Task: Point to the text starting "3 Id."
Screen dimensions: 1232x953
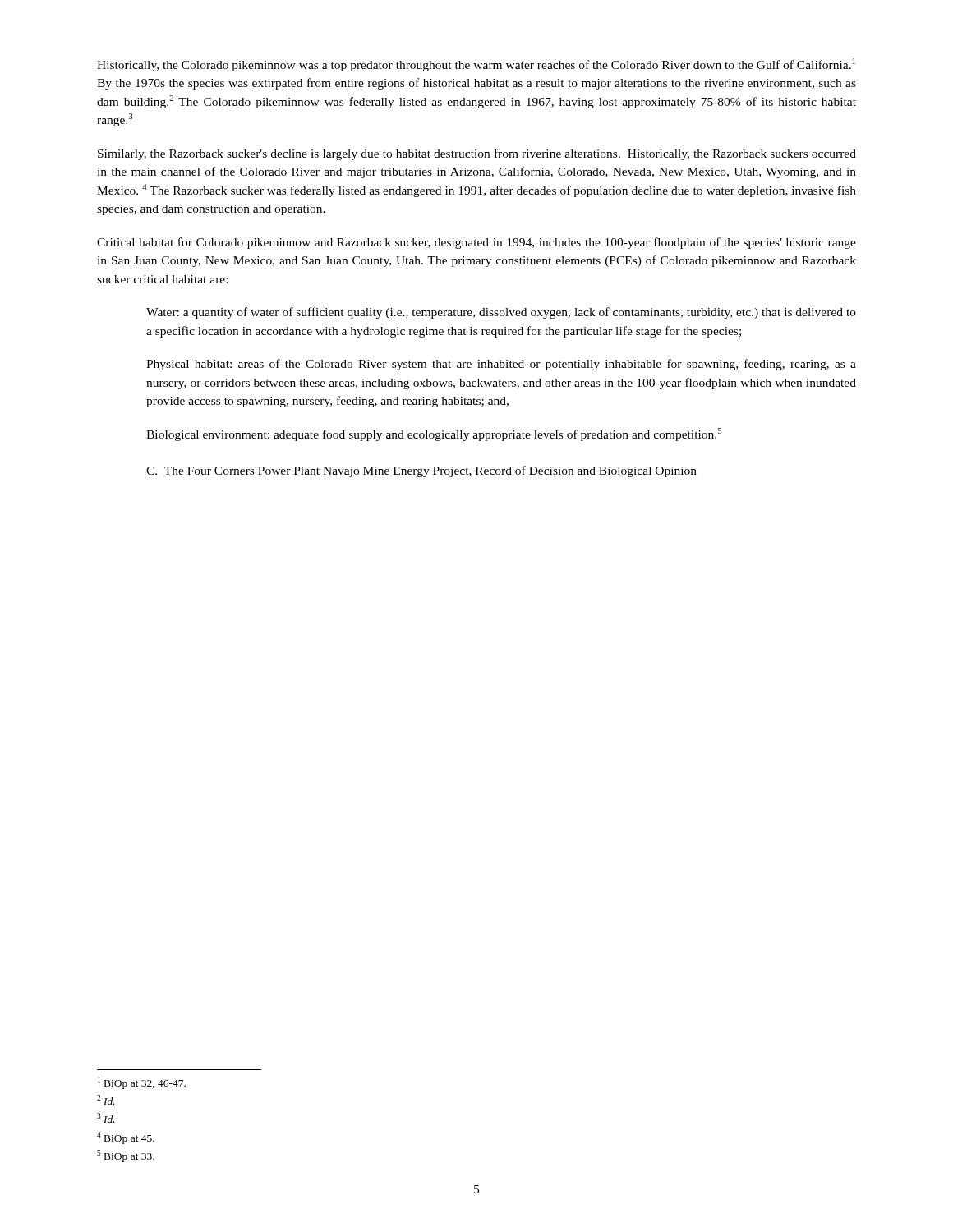Action: 106,1119
